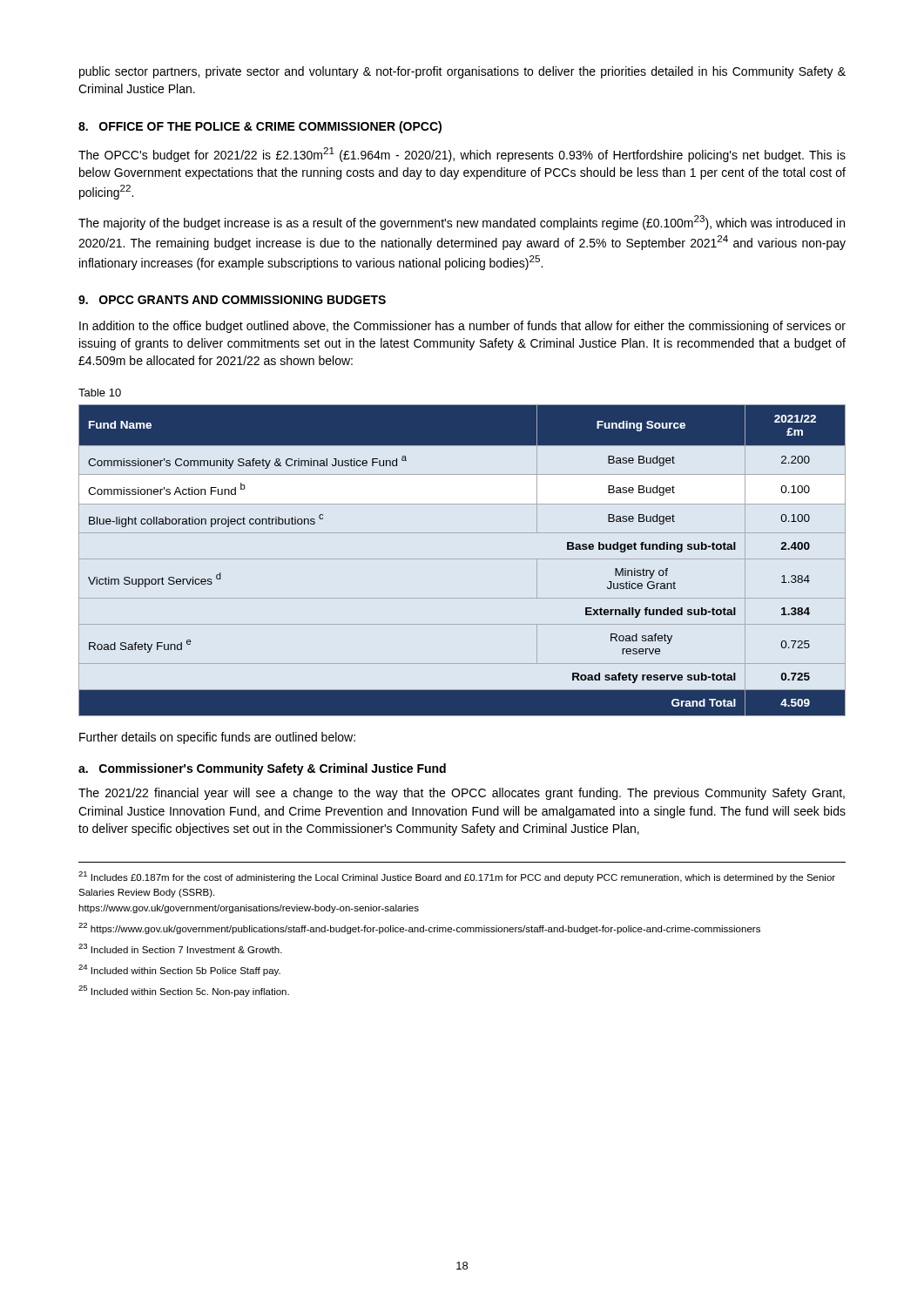Locate the footnote containing "25 Included within Section 5c."
Viewport: 924px width, 1307px height.
click(x=184, y=990)
